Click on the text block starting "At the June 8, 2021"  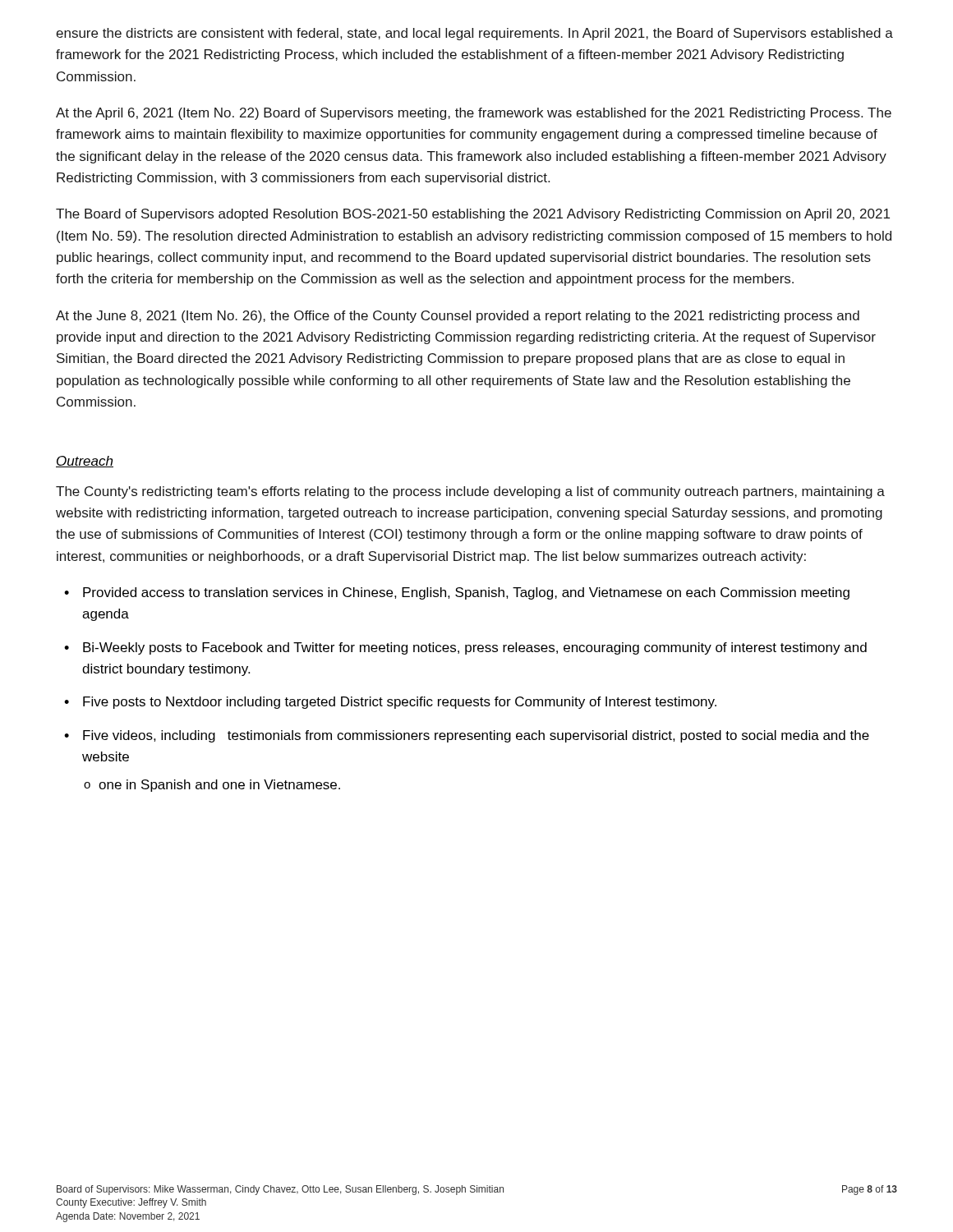(476, 359)
